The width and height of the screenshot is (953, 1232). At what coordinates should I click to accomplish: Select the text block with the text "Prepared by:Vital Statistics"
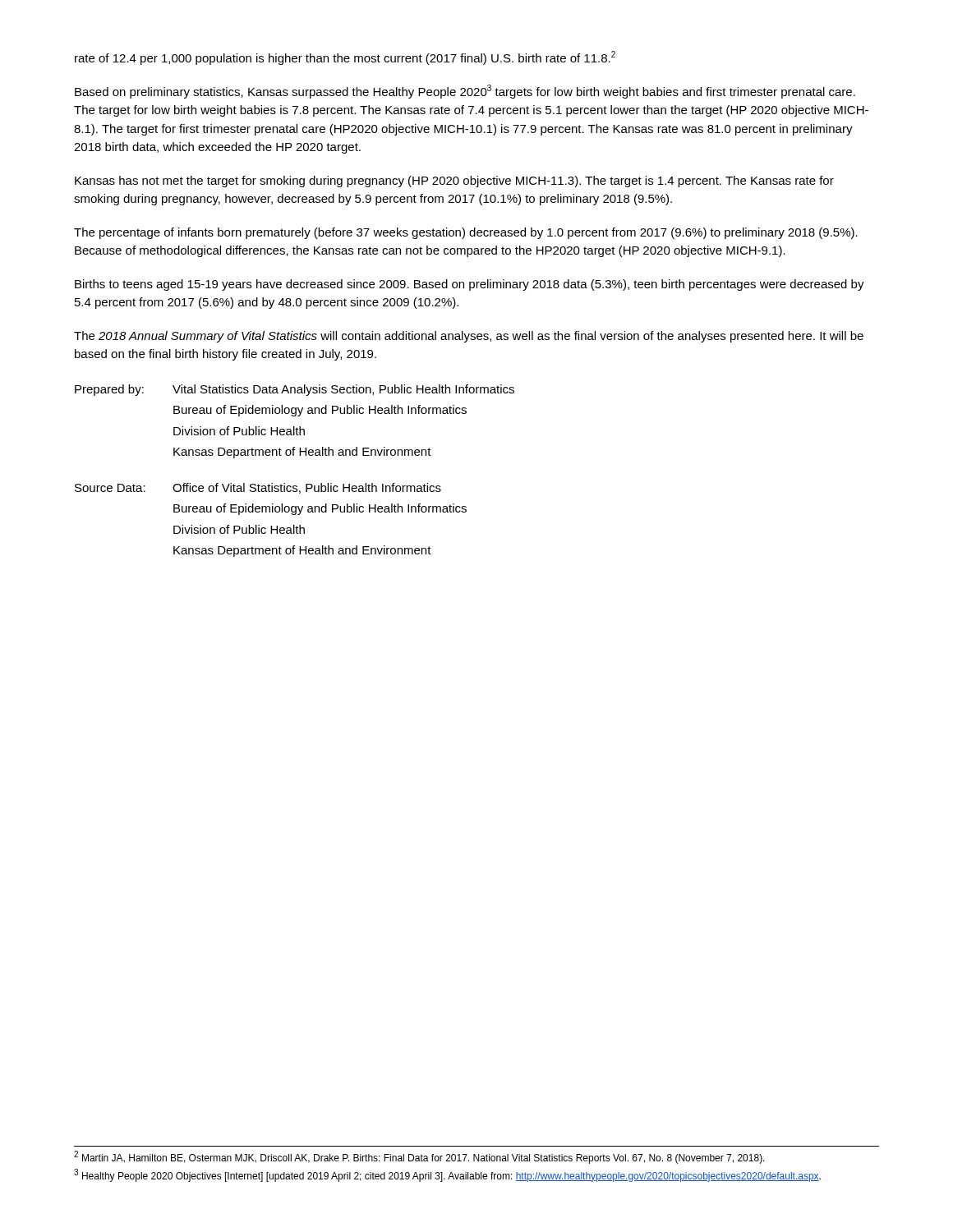(294, 420)
